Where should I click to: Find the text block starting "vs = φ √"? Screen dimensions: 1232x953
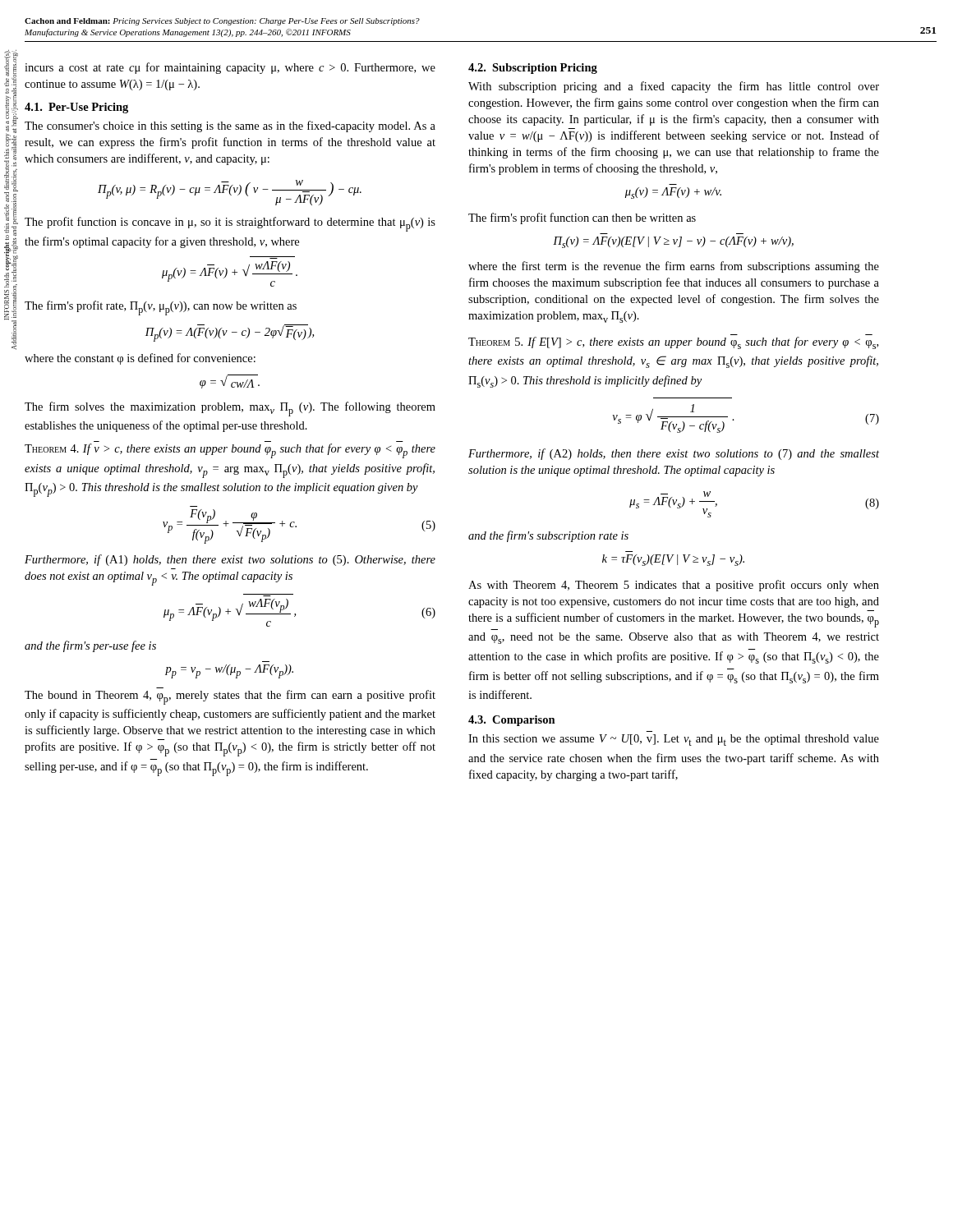[x=674, y=418]
